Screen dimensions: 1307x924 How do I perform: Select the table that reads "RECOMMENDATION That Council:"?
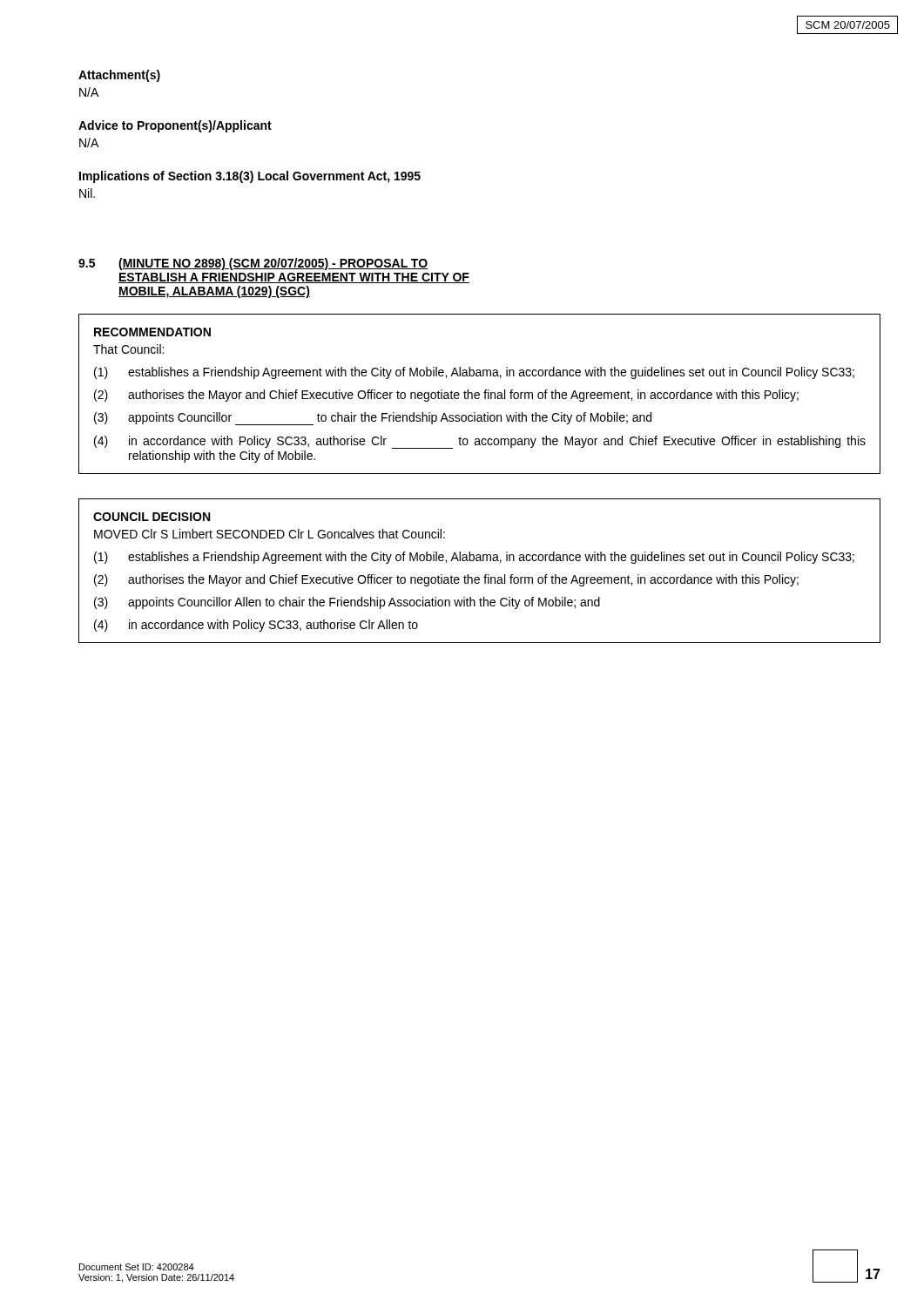(479, 394)
